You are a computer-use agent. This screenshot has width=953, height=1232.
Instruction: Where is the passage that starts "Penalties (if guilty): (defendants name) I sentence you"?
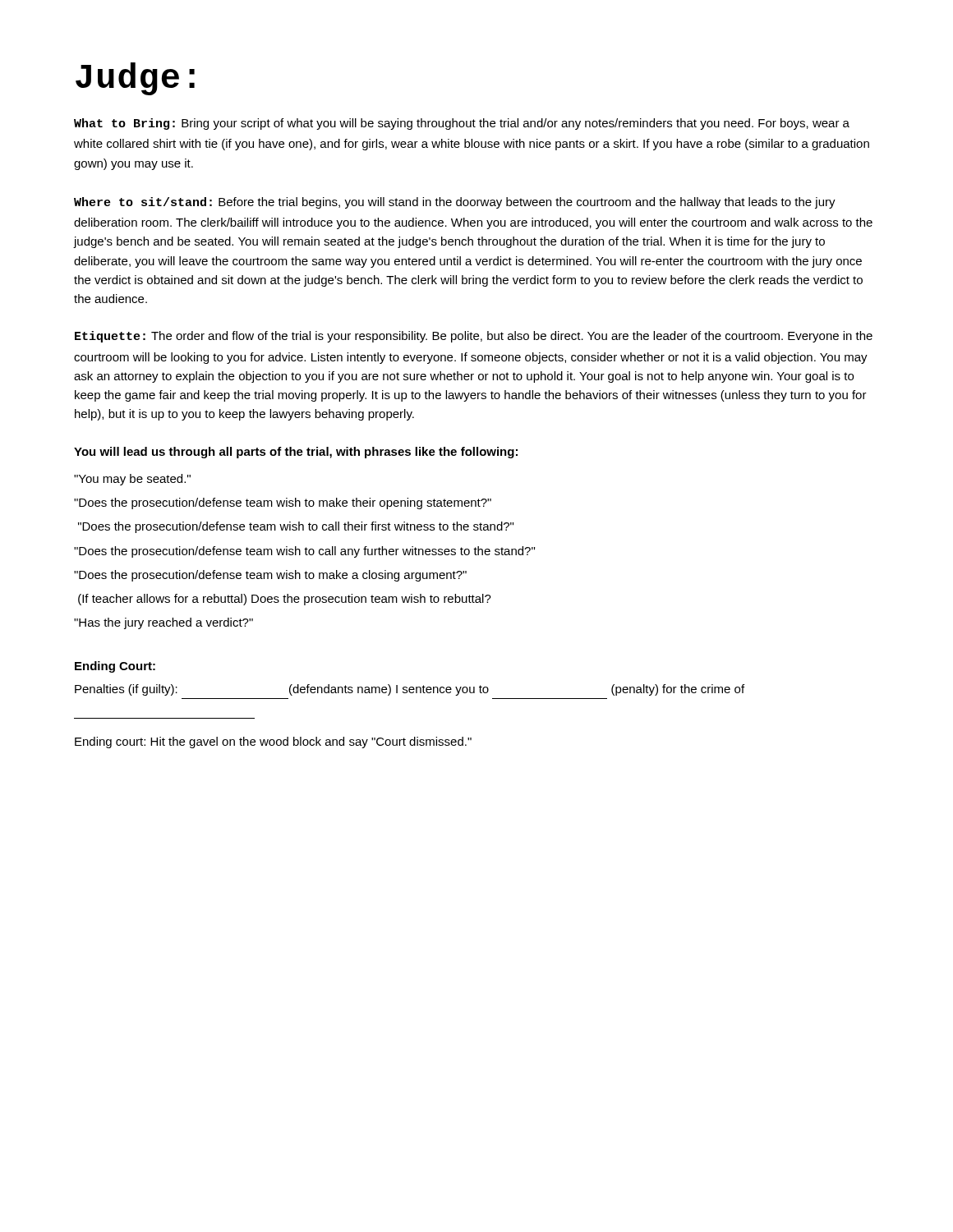click(x=409, y=699)
